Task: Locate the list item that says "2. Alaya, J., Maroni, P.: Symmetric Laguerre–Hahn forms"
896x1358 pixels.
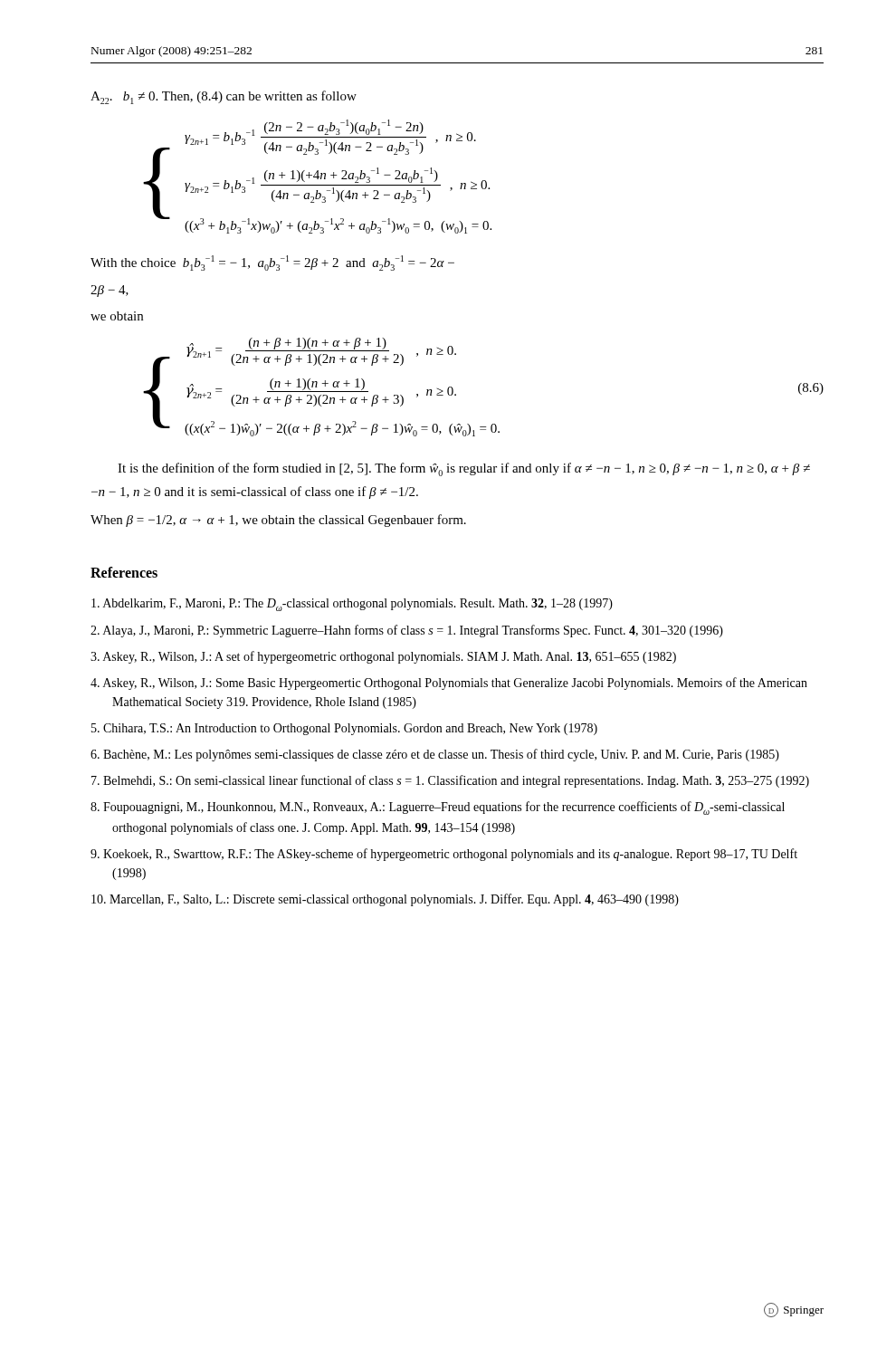Action: coord(407,631)
